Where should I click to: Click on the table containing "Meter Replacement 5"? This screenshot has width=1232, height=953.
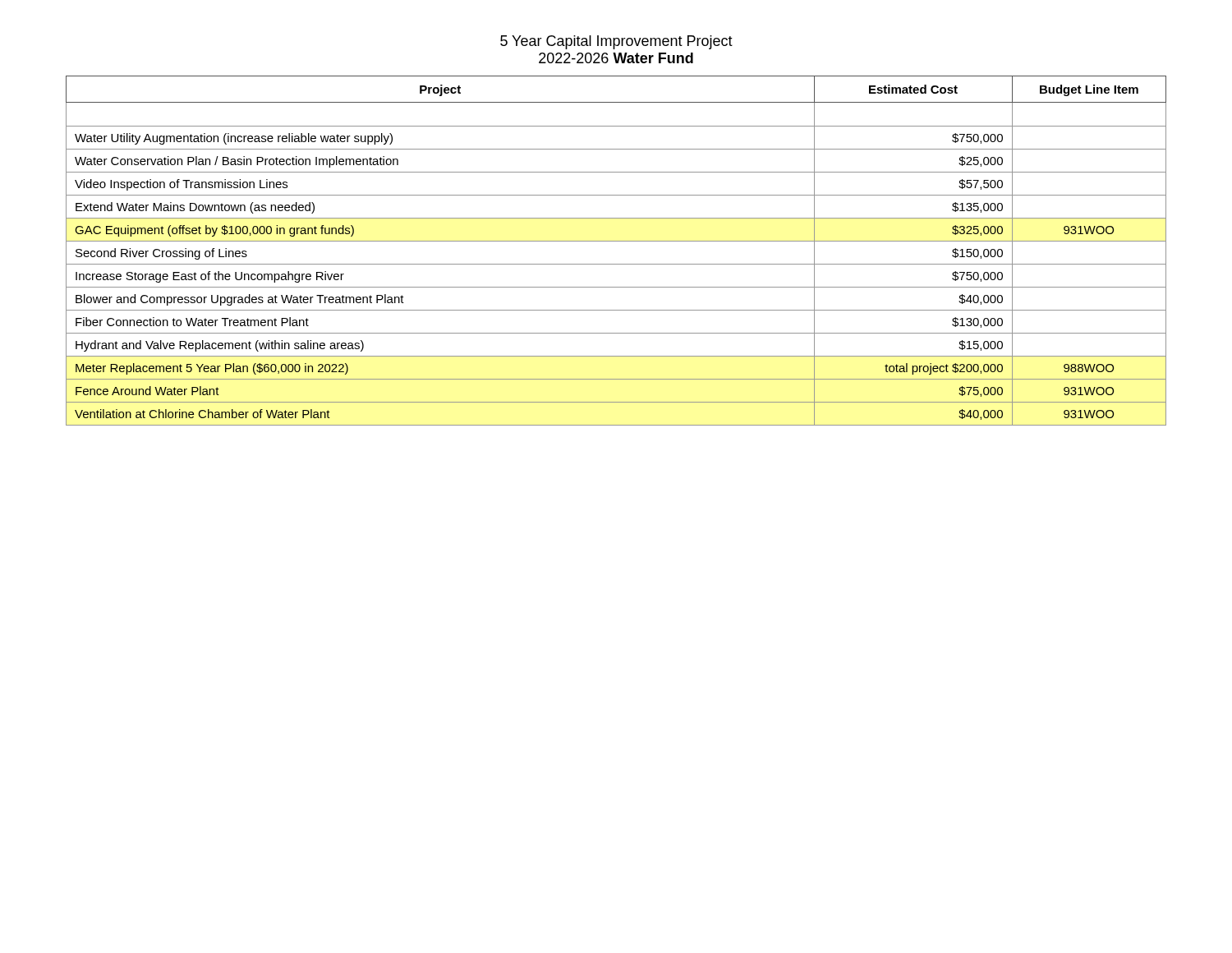click(616, 251)
